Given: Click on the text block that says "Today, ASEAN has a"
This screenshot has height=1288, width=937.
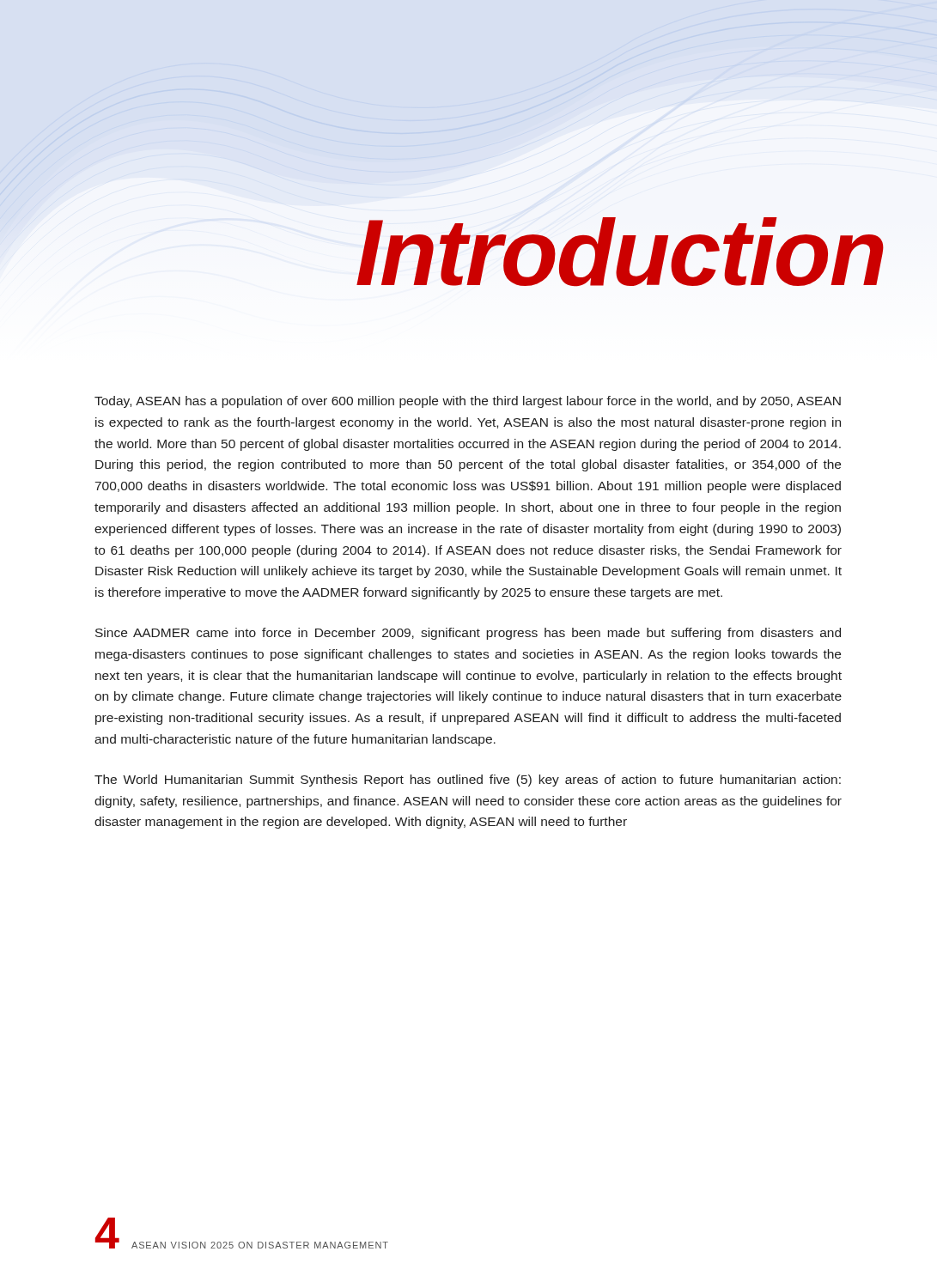Looking at the screenshot, I should tap(468, 402).
